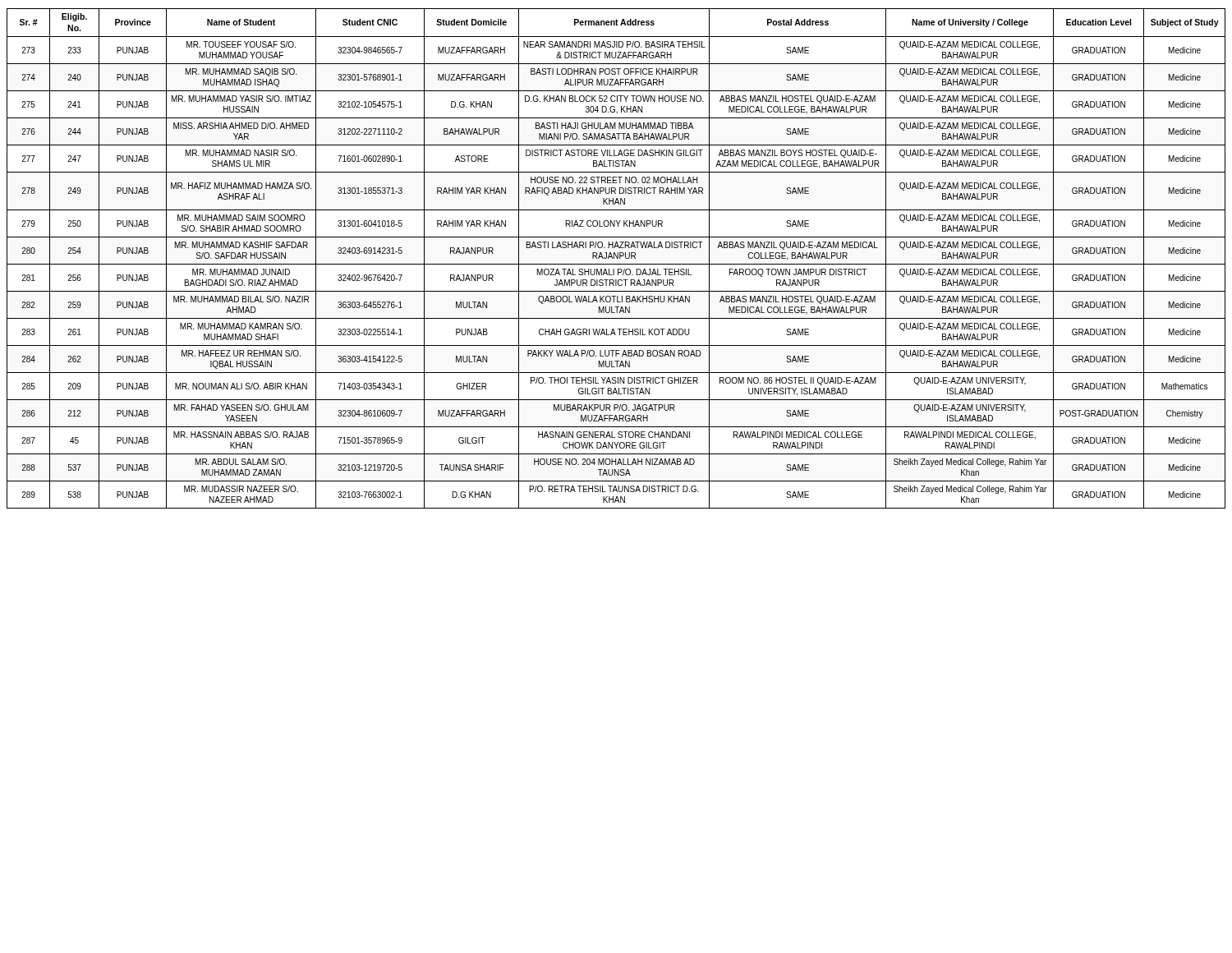This screenshot has height=953, width=1232.
Task: Locate the table with the text "MR. MUHAMMAD JUNAID BAGHDADI S/O."
Action: 616,476
